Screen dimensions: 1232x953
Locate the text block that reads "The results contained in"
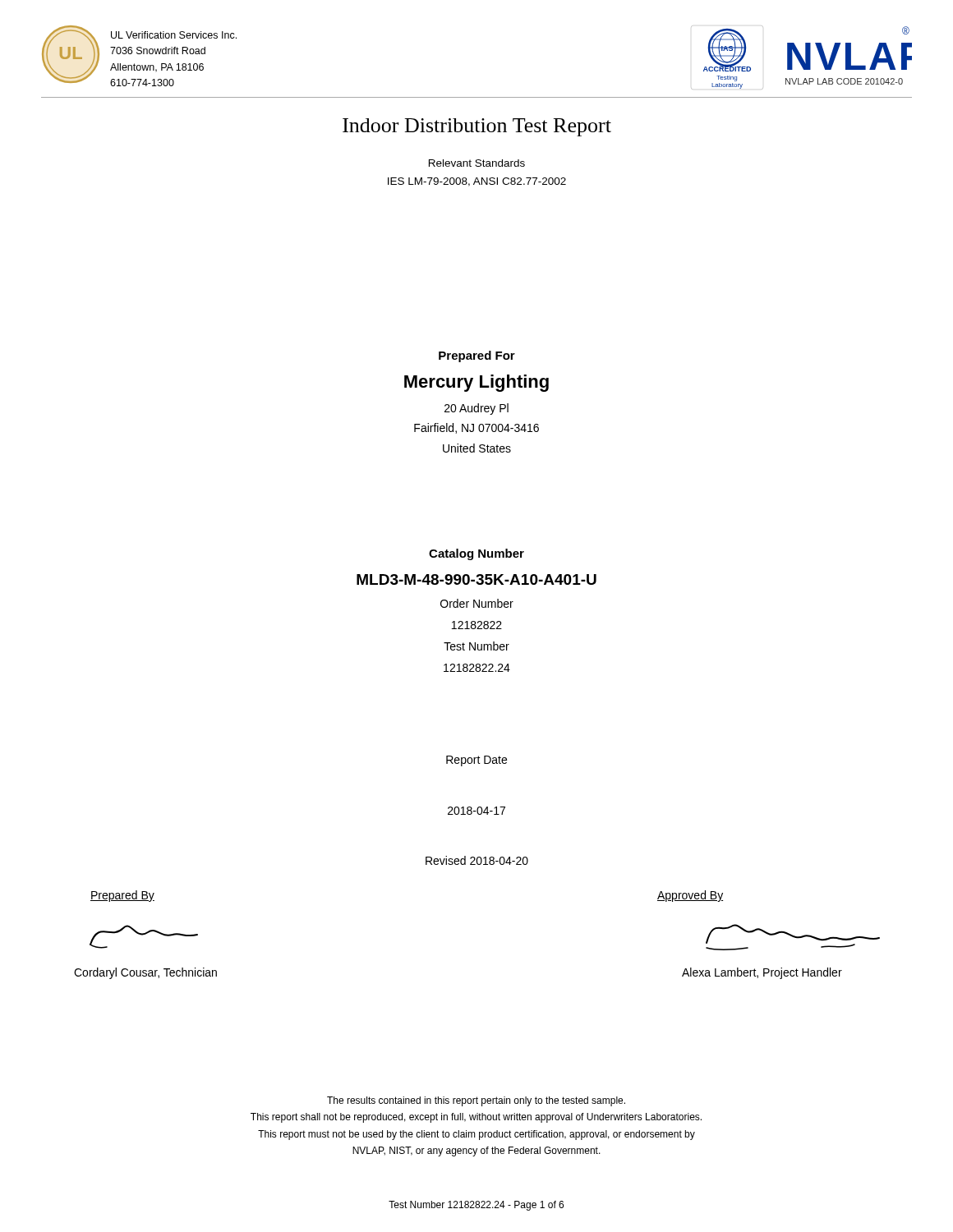[476, 1126]
